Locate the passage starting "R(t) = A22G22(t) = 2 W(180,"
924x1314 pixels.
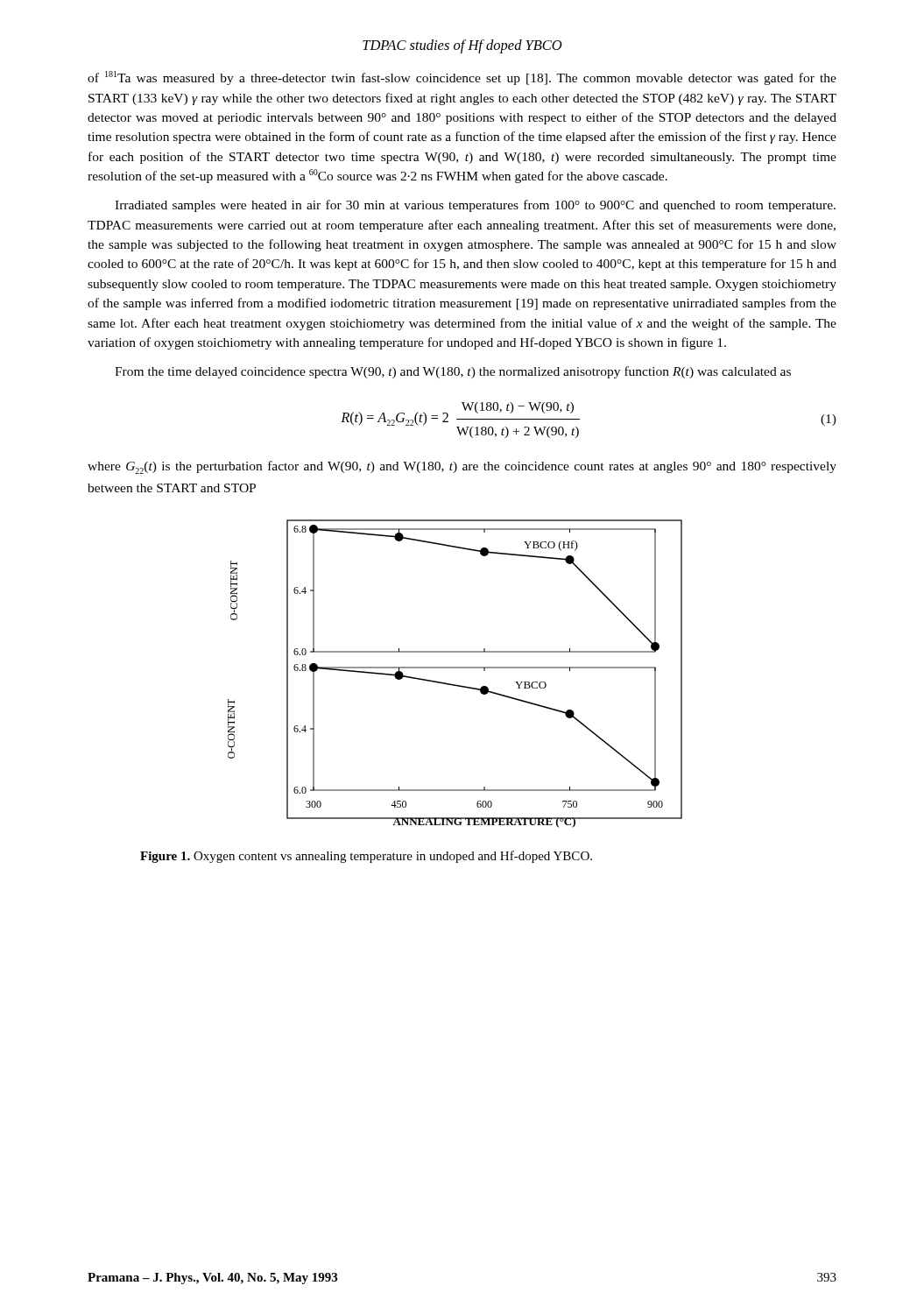pos(589,418)
